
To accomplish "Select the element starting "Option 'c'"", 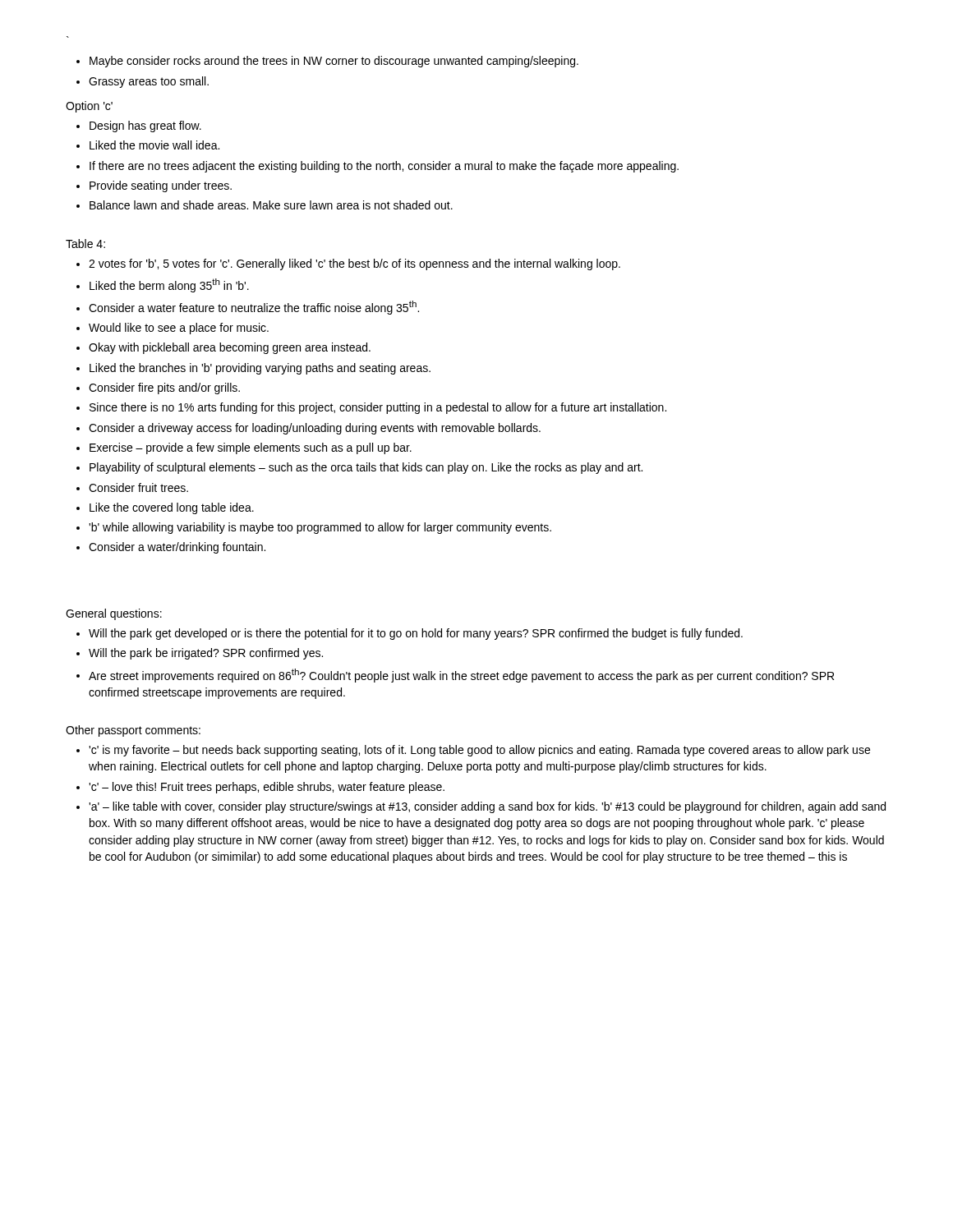I will pyautogui.click(x=89, y=106).
